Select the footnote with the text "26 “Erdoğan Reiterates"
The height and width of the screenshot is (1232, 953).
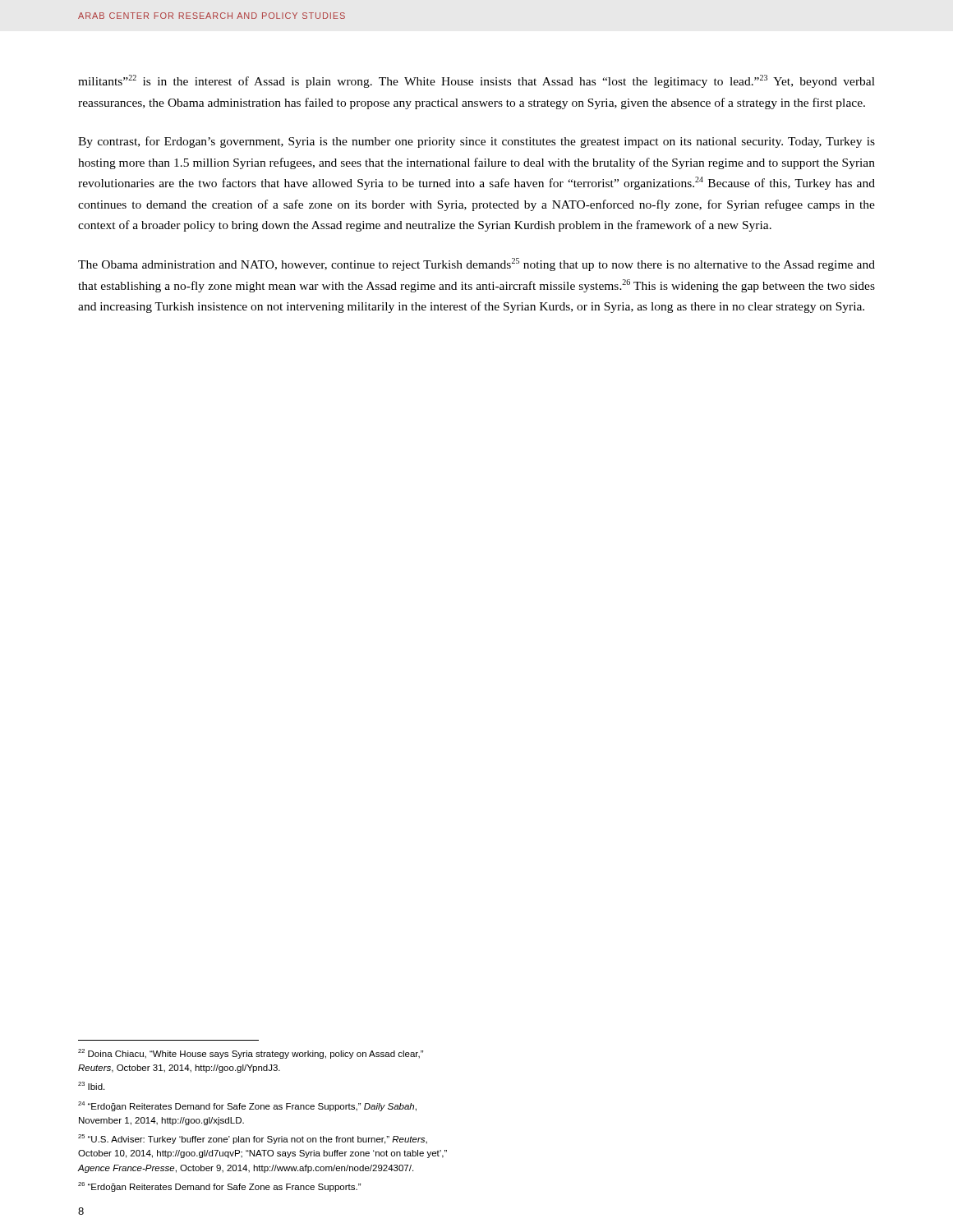pyautogui.click(x=220, y=1186)
